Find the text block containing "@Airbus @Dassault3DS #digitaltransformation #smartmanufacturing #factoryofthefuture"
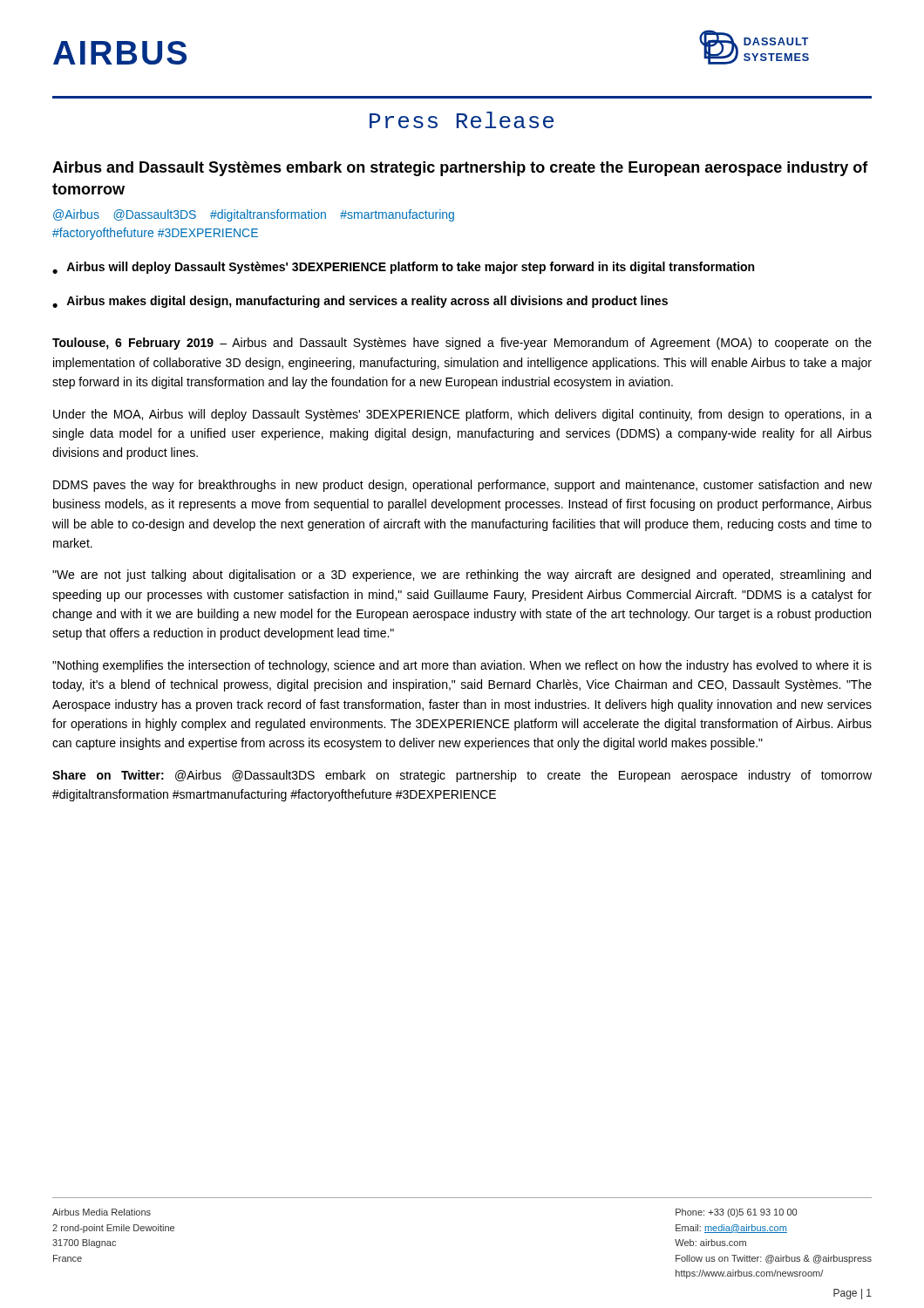This screenshot has width=924, height=1308. [x=254, y=224]
